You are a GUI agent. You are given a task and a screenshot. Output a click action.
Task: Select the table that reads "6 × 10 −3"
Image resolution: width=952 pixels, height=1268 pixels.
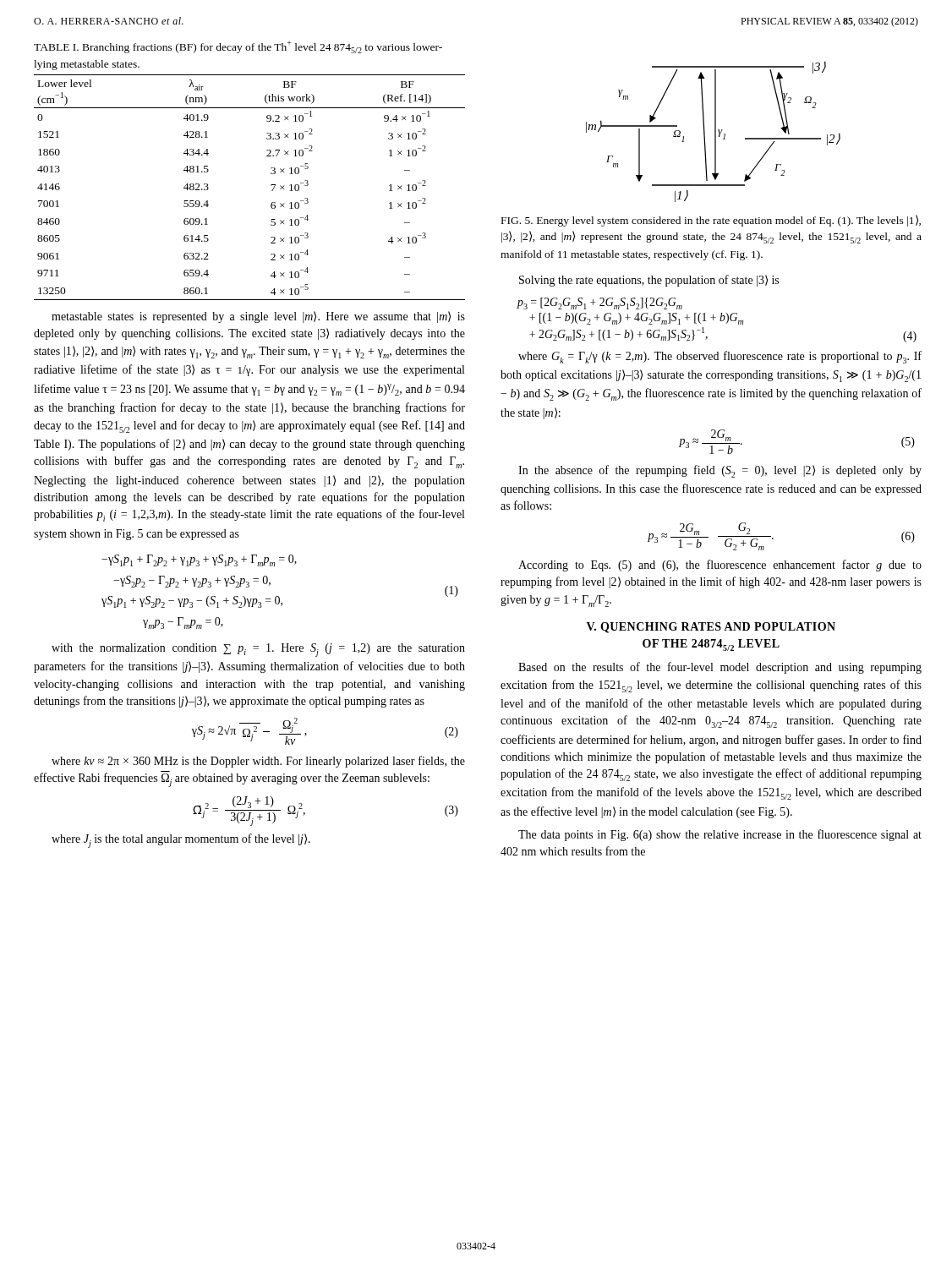[249, 187]
